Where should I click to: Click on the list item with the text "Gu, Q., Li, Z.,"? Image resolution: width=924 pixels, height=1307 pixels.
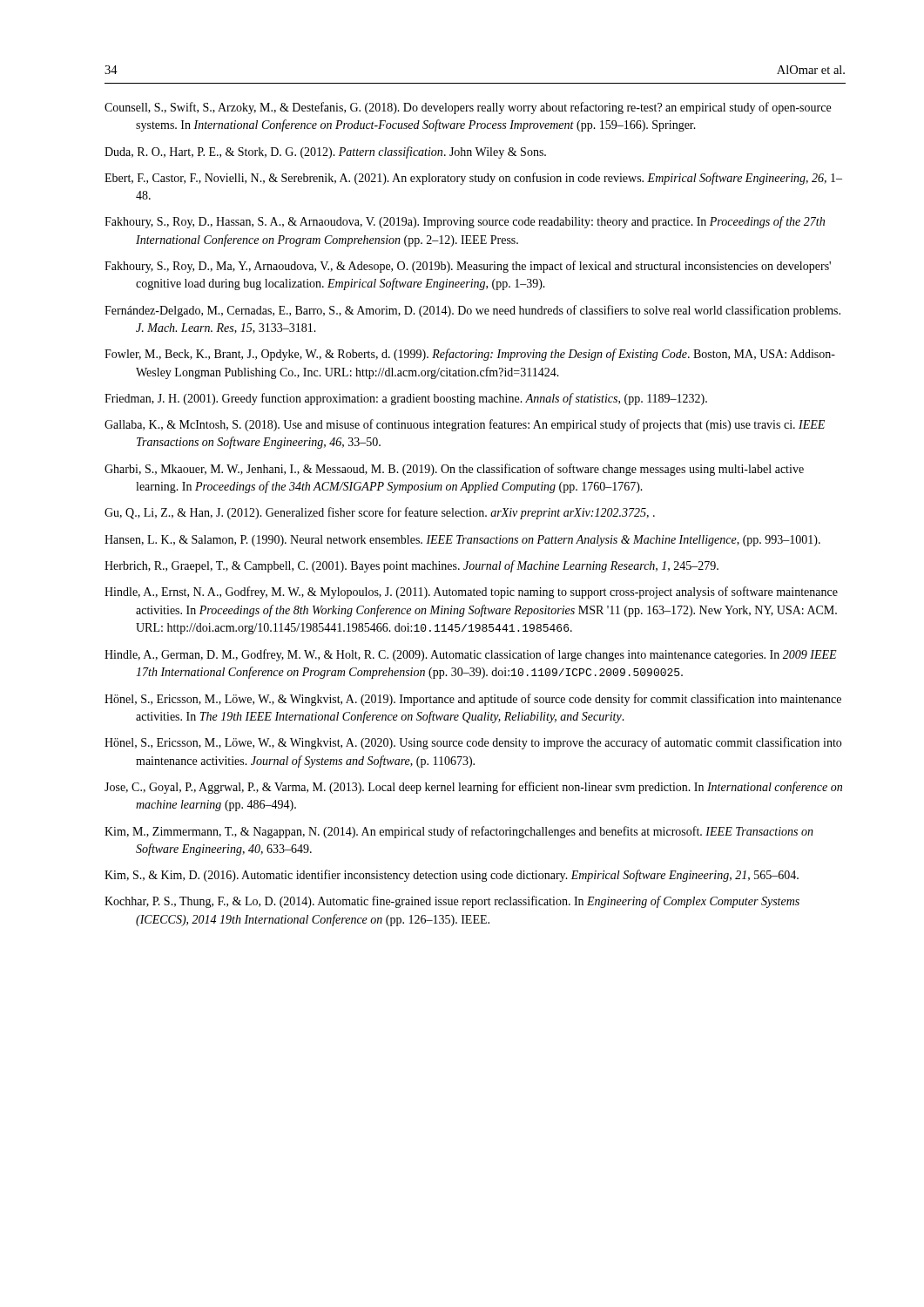click(380, 513)
